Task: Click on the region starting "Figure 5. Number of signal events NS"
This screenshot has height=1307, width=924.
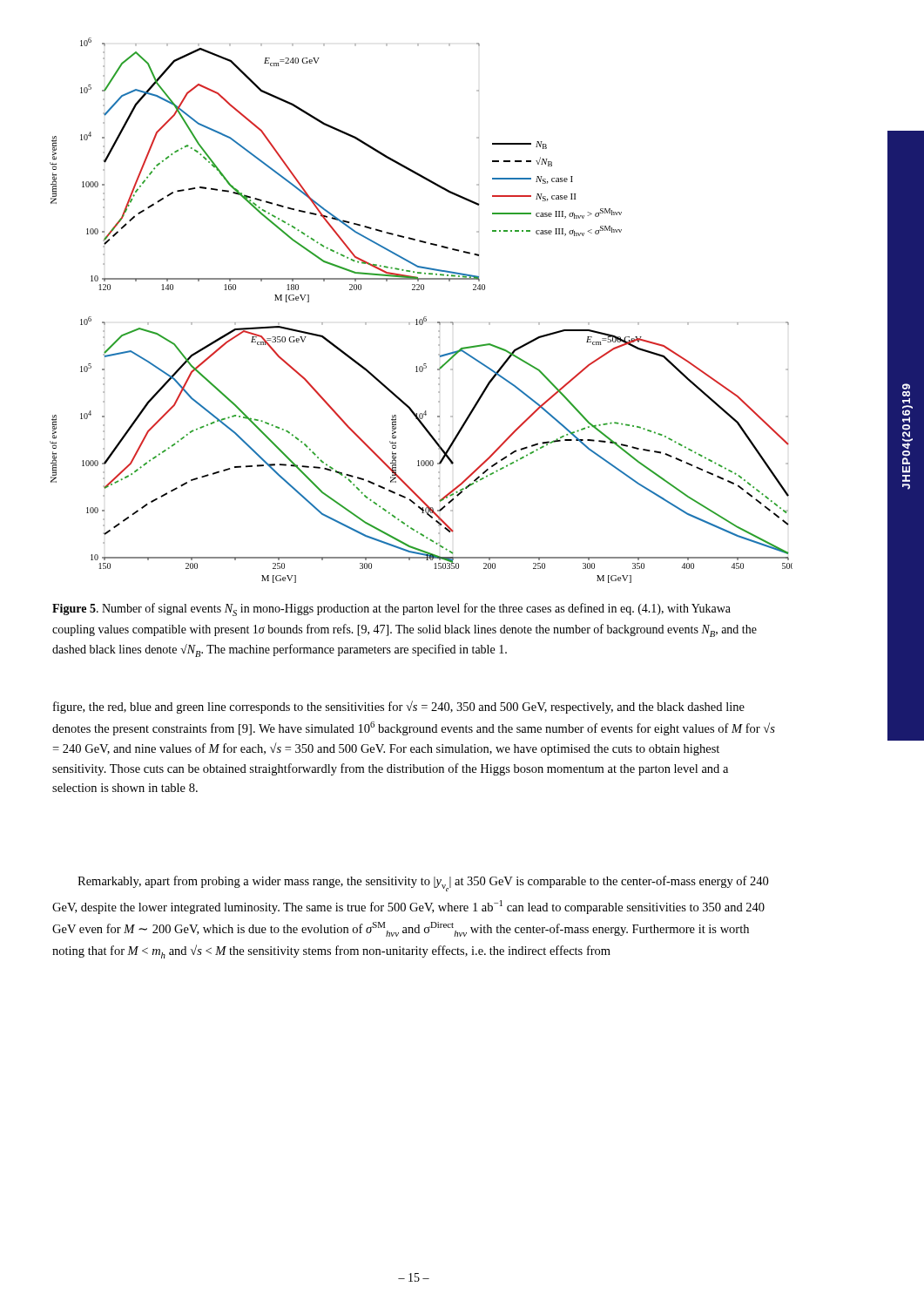Action: [x=405, y=630]
